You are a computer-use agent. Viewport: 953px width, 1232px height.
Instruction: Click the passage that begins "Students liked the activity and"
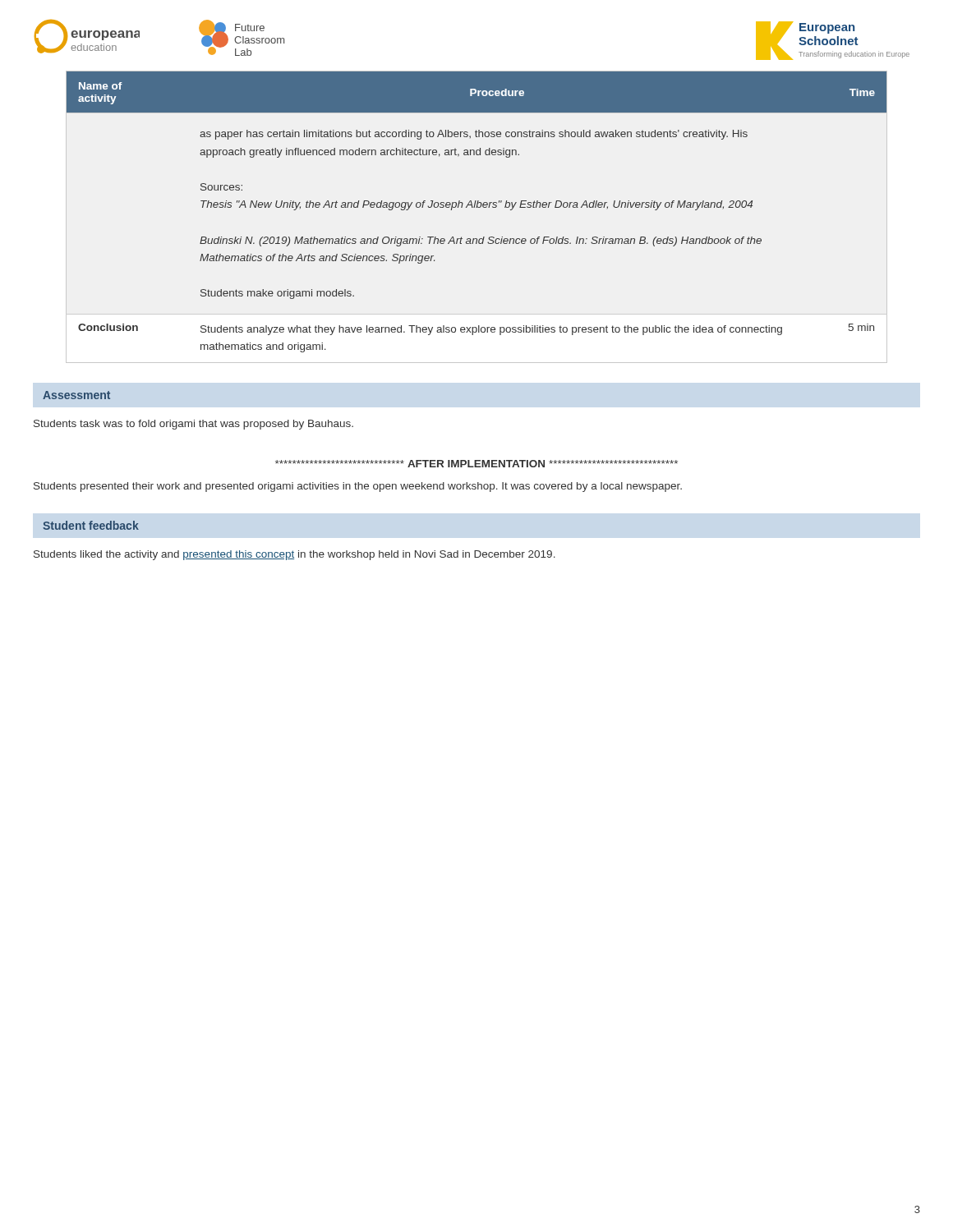coord(294,554)
